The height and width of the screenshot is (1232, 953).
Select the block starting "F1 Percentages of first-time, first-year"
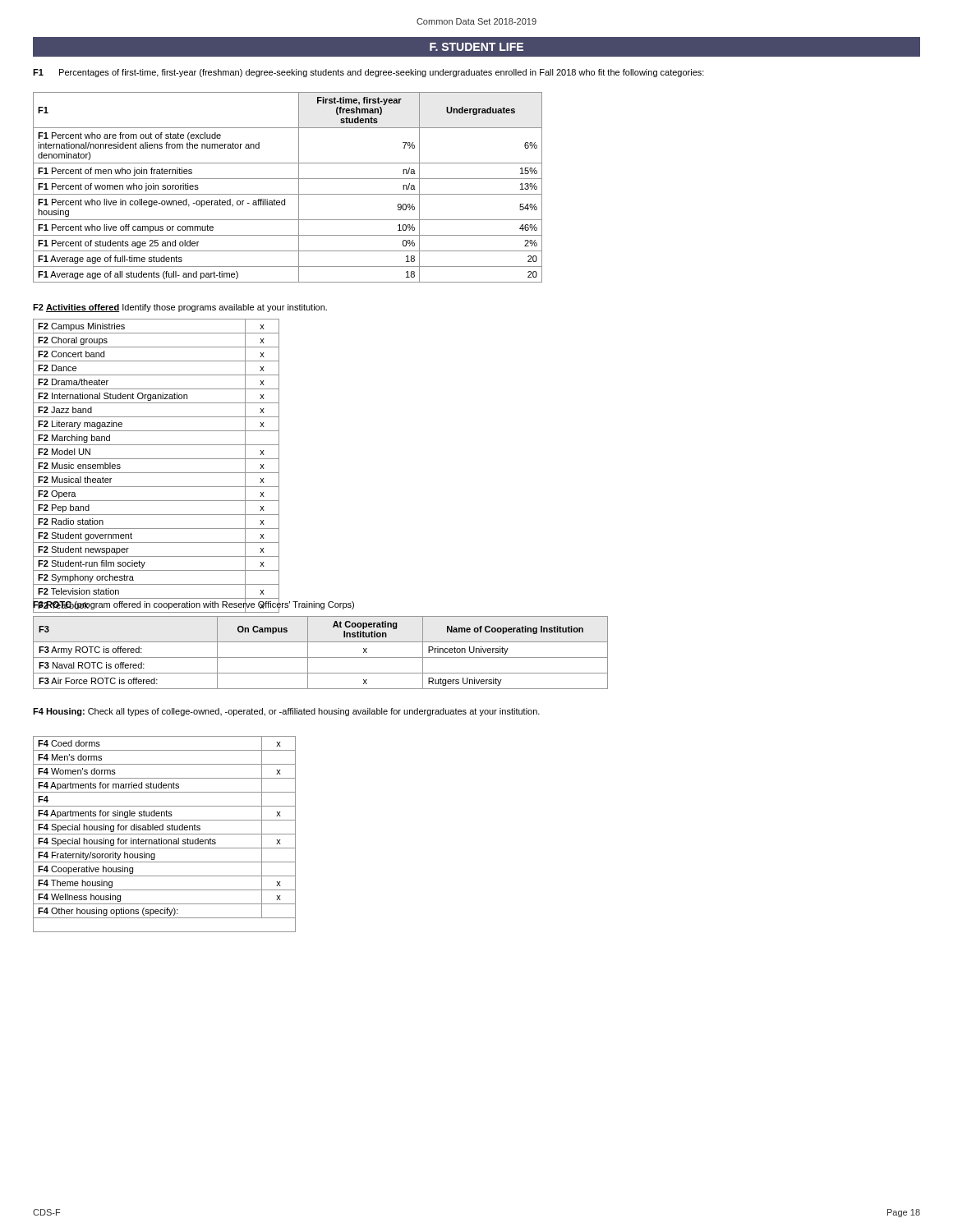[x=369, y=72]
